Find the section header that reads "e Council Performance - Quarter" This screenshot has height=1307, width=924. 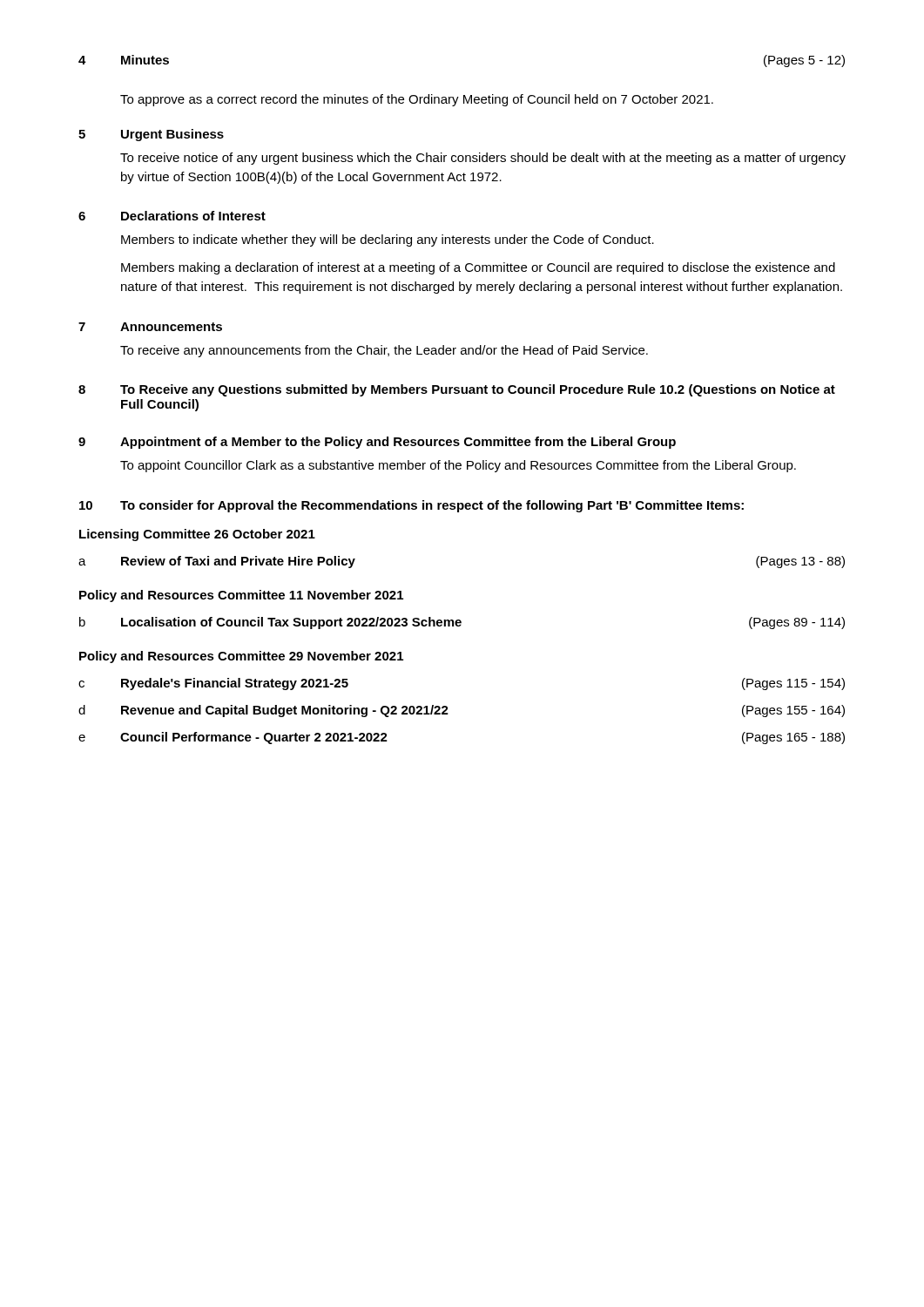(248, 738)
